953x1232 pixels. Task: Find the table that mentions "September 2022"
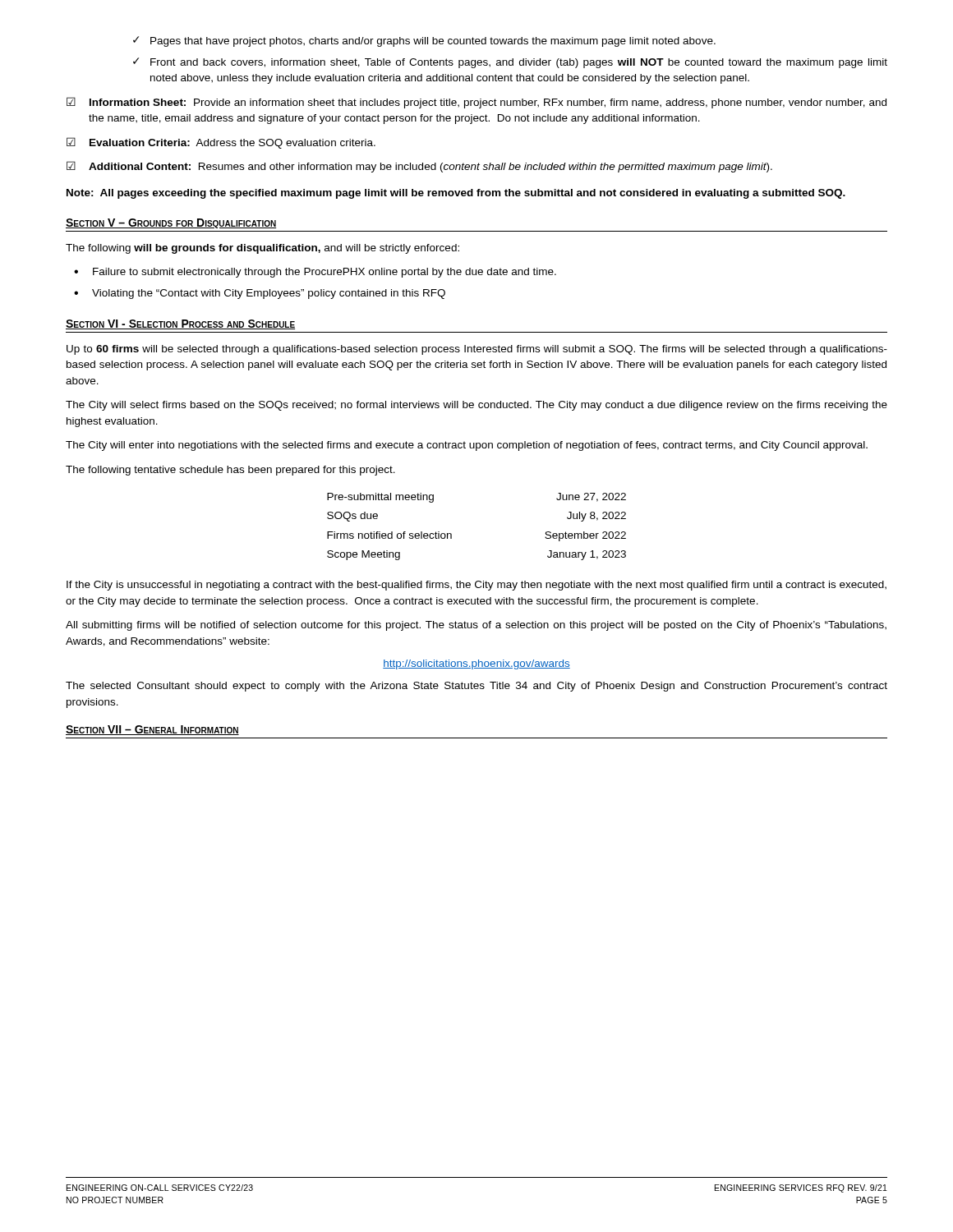(476, 525)
